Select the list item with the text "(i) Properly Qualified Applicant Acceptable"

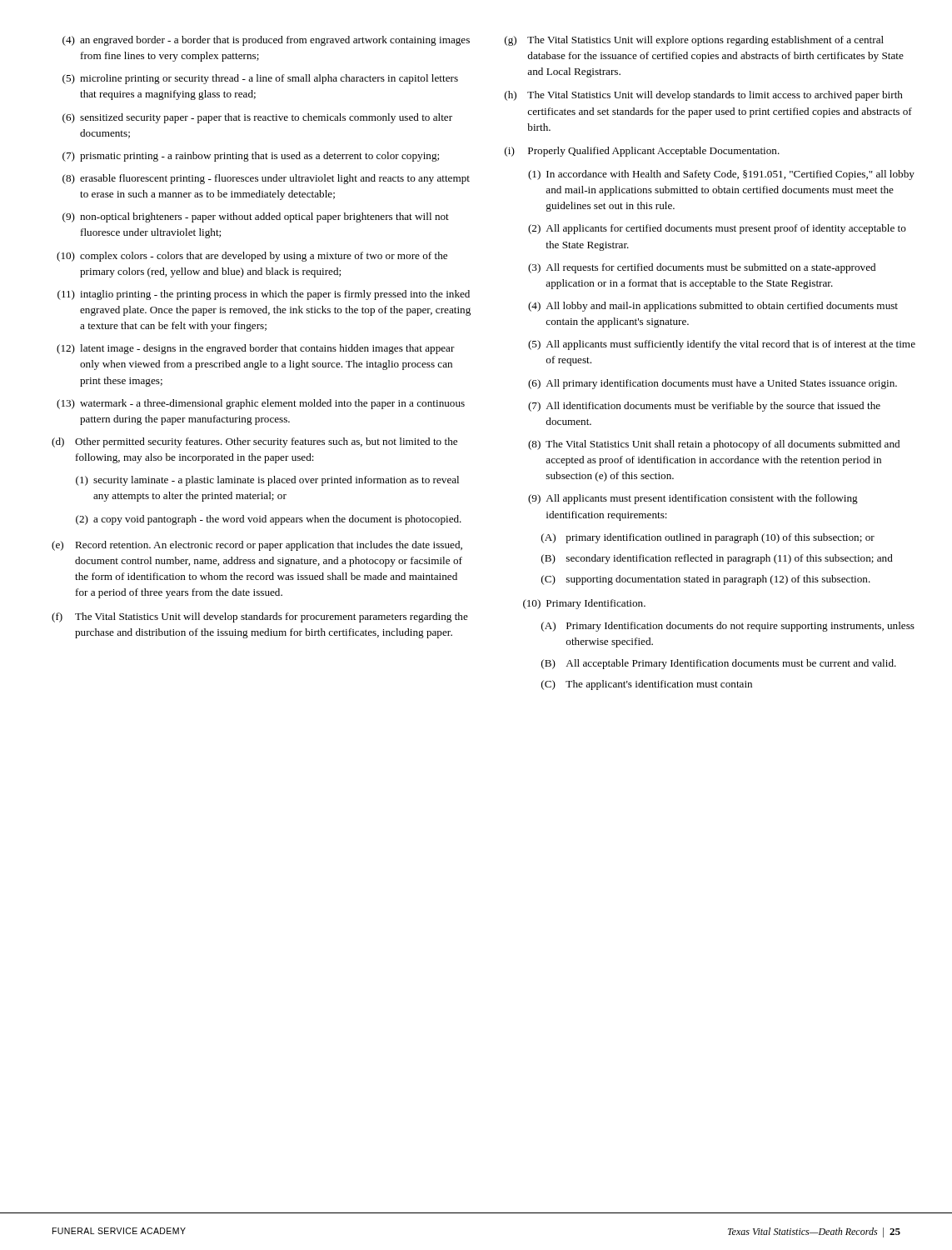point(711,150)
